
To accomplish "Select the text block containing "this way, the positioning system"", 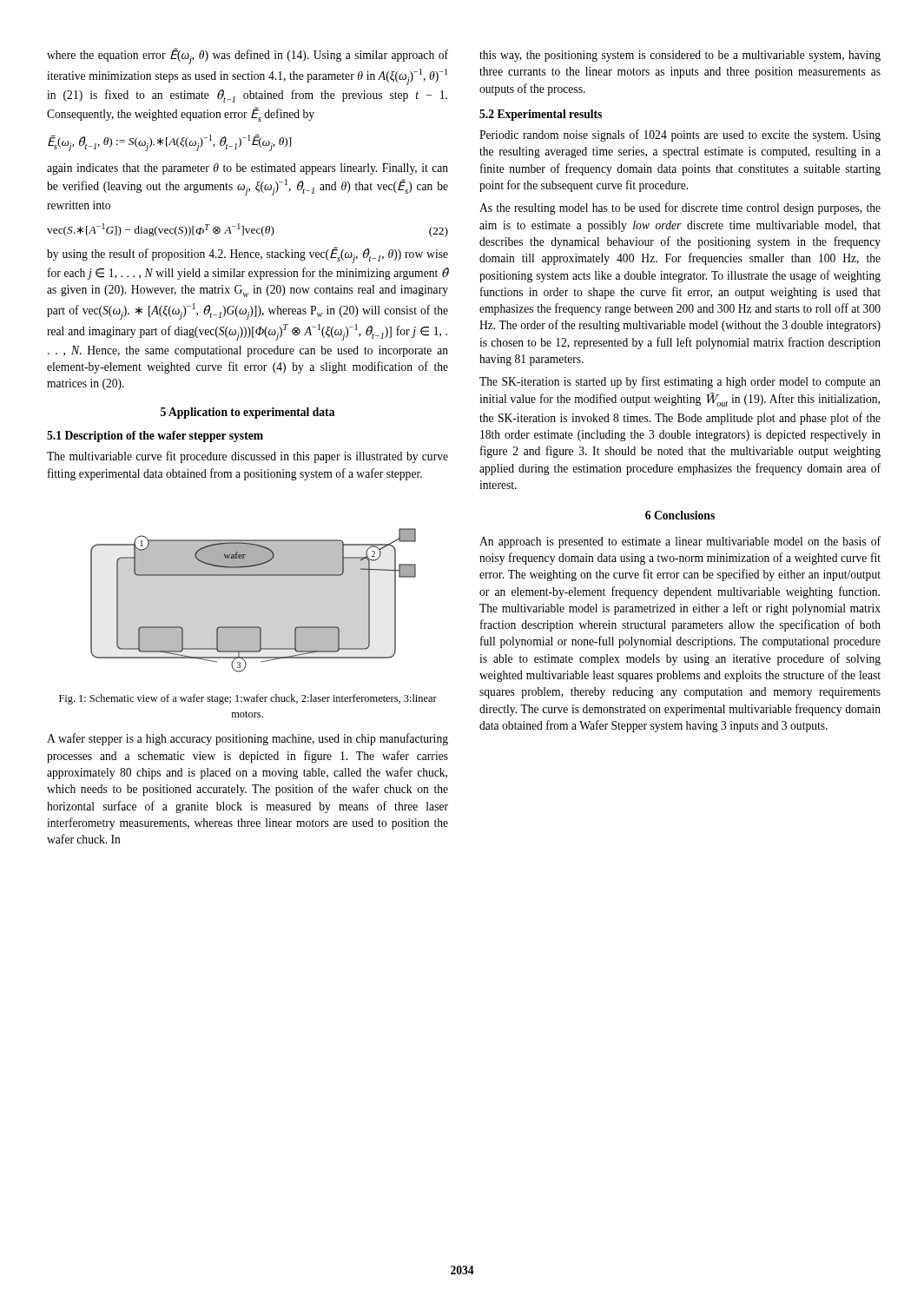I will (x=680, y=72).
